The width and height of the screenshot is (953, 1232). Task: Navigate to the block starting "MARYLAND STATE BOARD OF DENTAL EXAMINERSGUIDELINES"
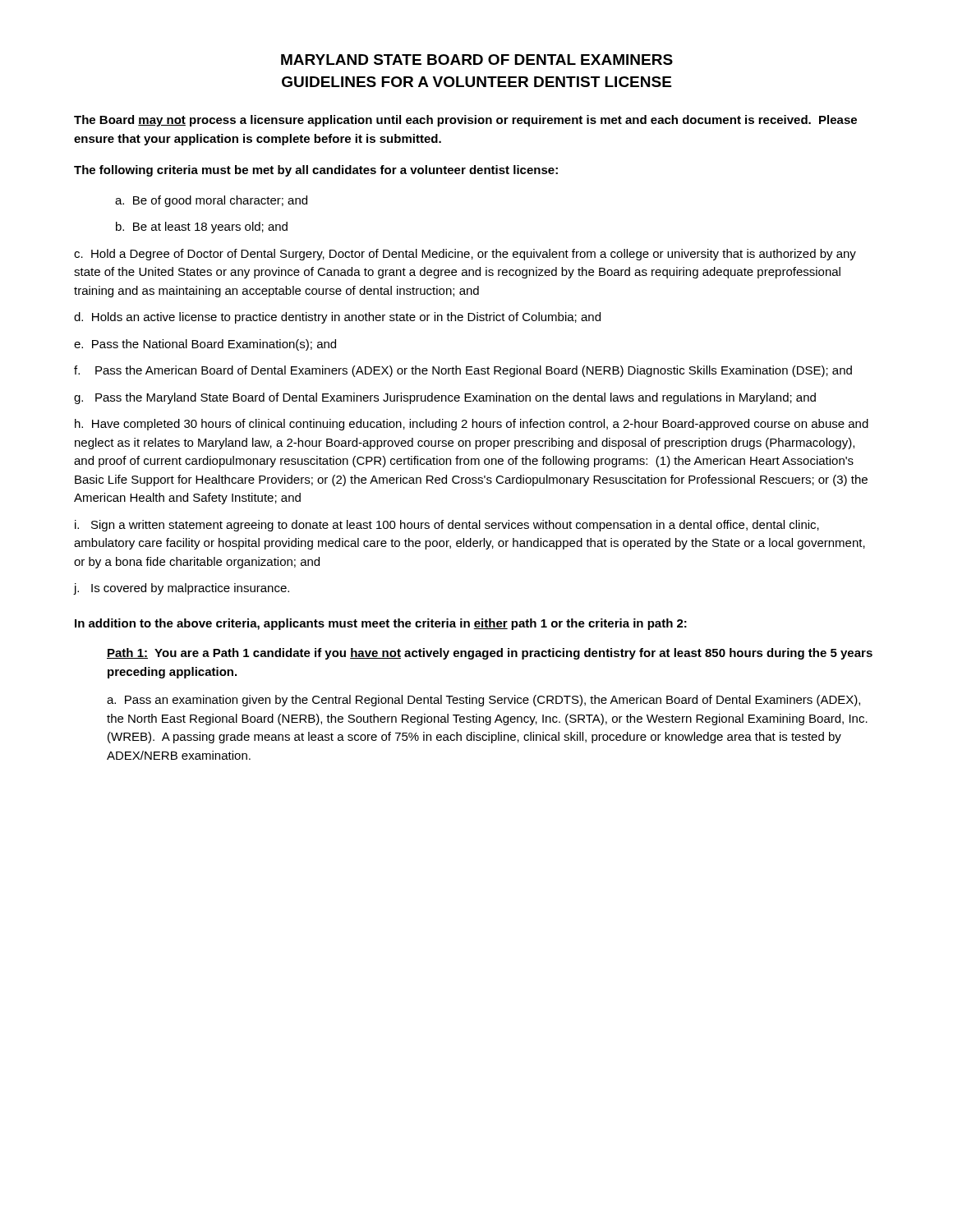[x=476, y=71]
